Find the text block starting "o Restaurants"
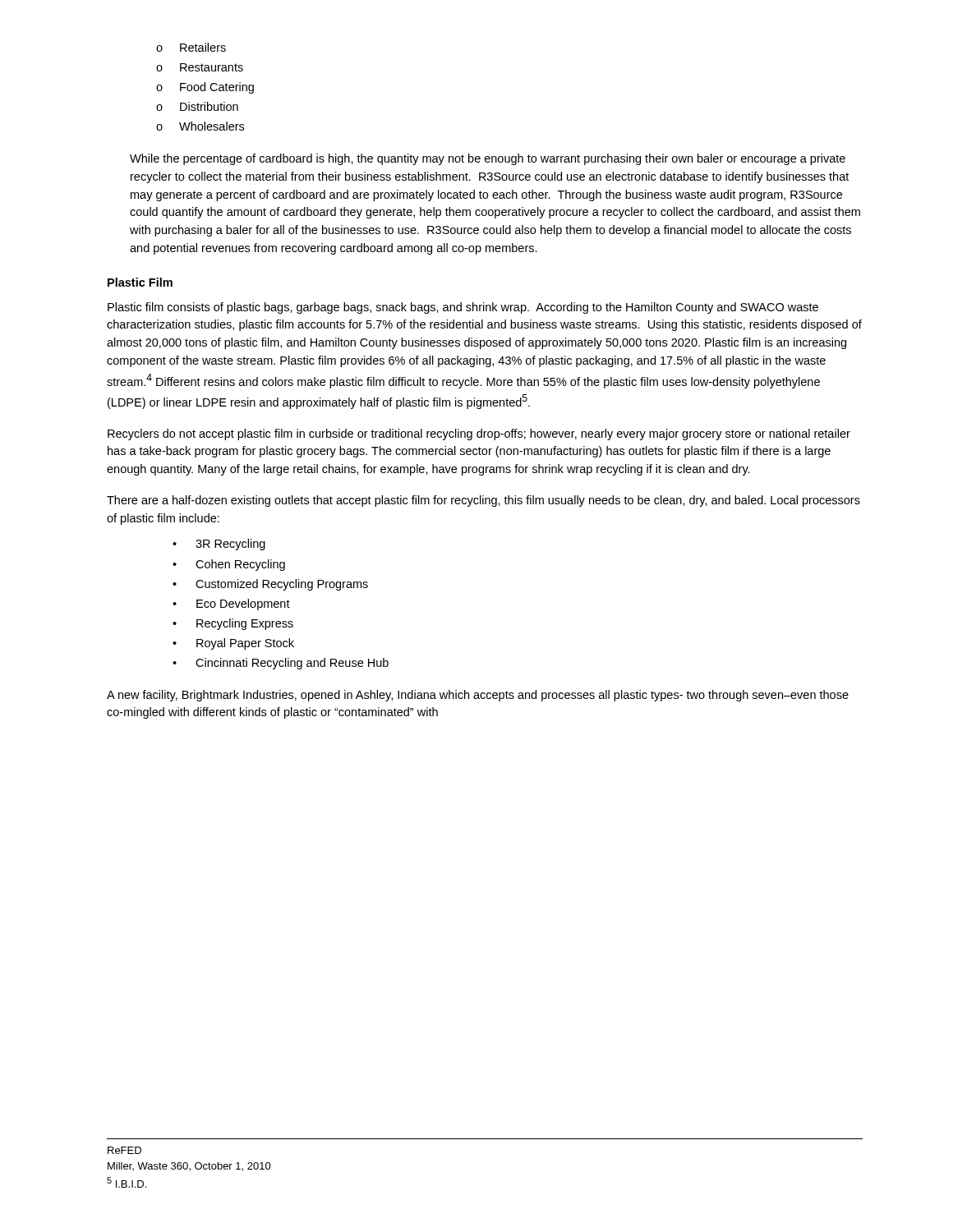Viewport: 953px width, 1232px height. pos(200,68)
